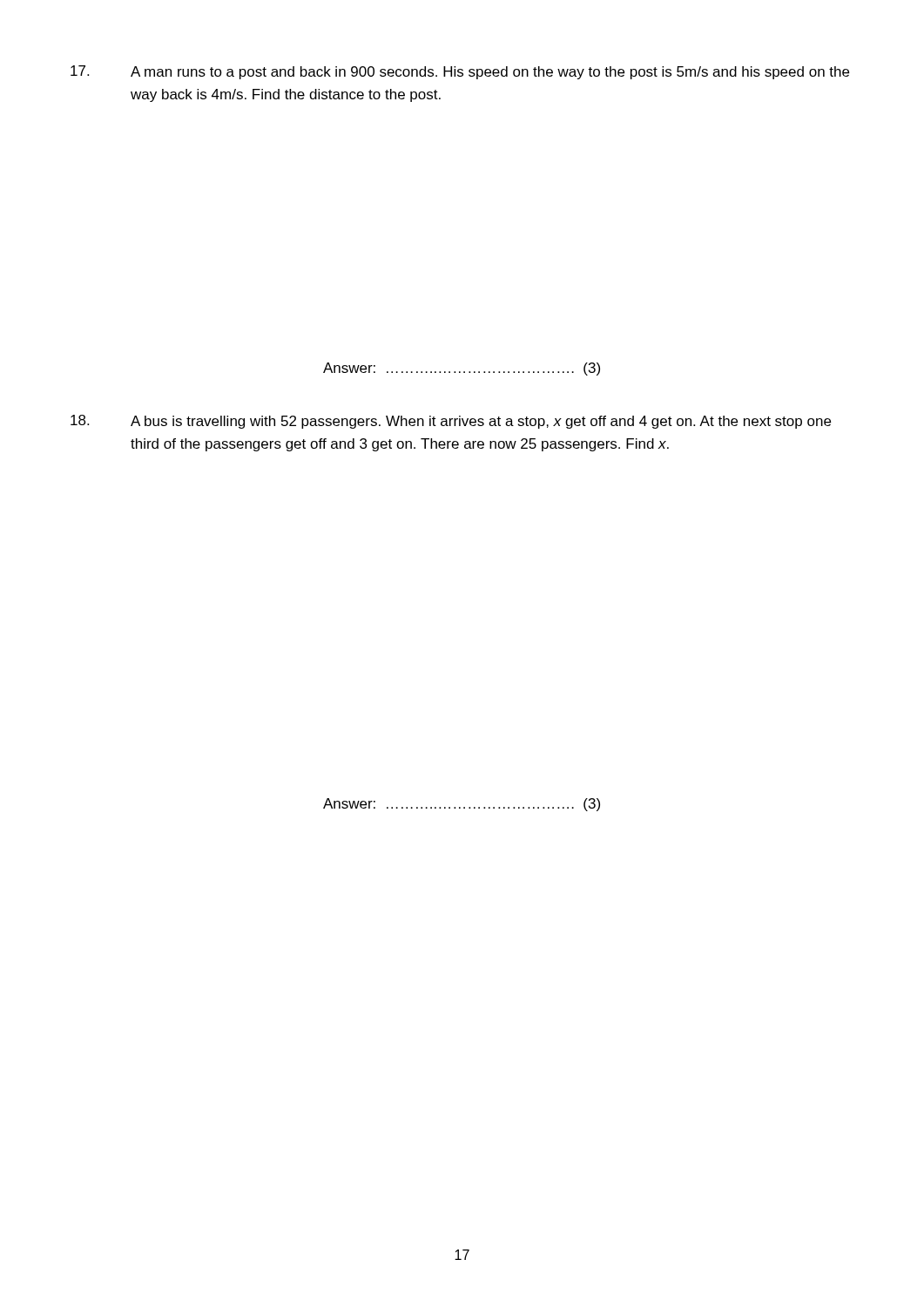This screenshot has width=924, height=1307.
Task: Point to the region starting "18. A bus is travelling with"
Action: (462, 433)
